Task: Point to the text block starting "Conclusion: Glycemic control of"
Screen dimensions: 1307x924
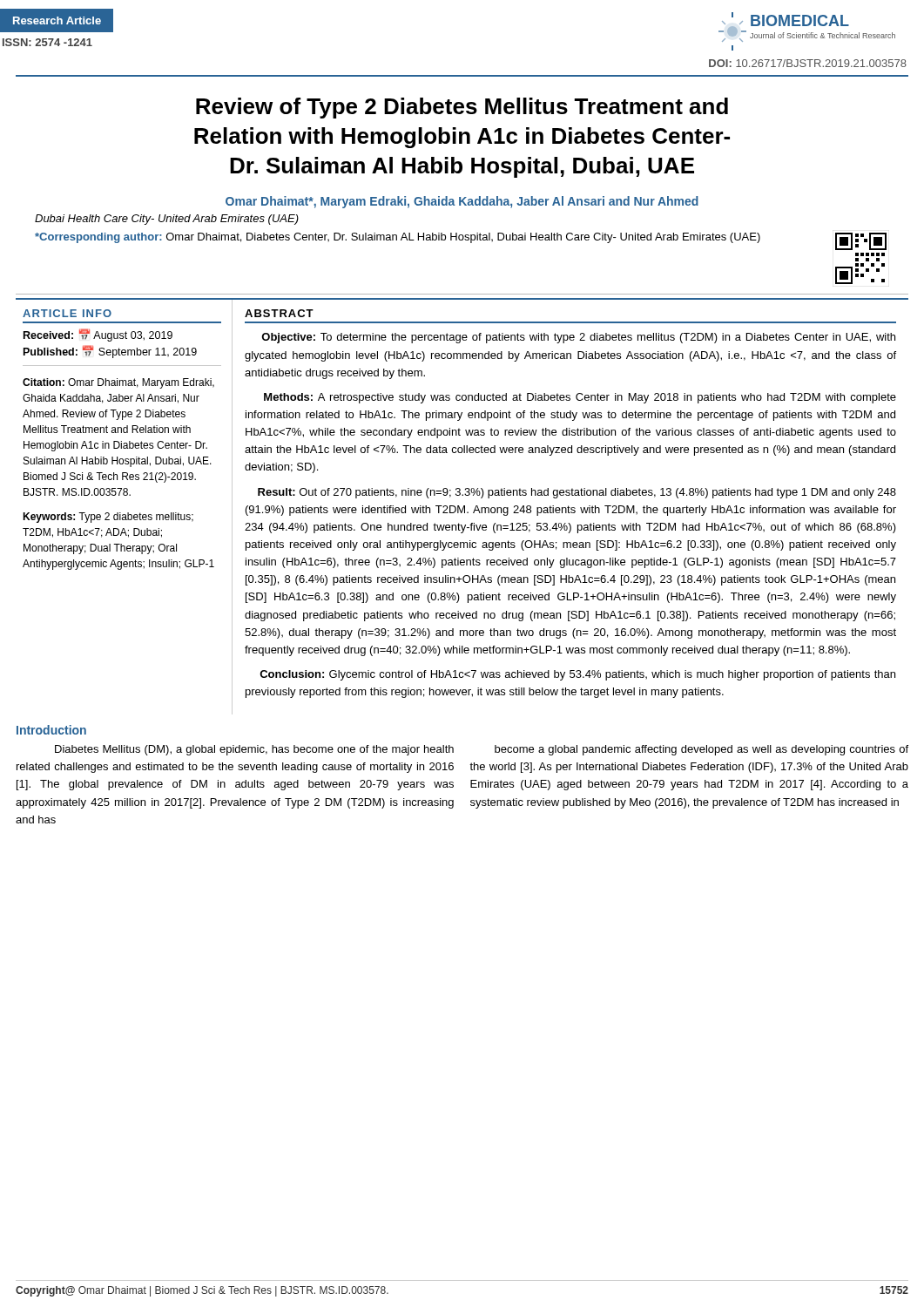Action: coord(570,683)
